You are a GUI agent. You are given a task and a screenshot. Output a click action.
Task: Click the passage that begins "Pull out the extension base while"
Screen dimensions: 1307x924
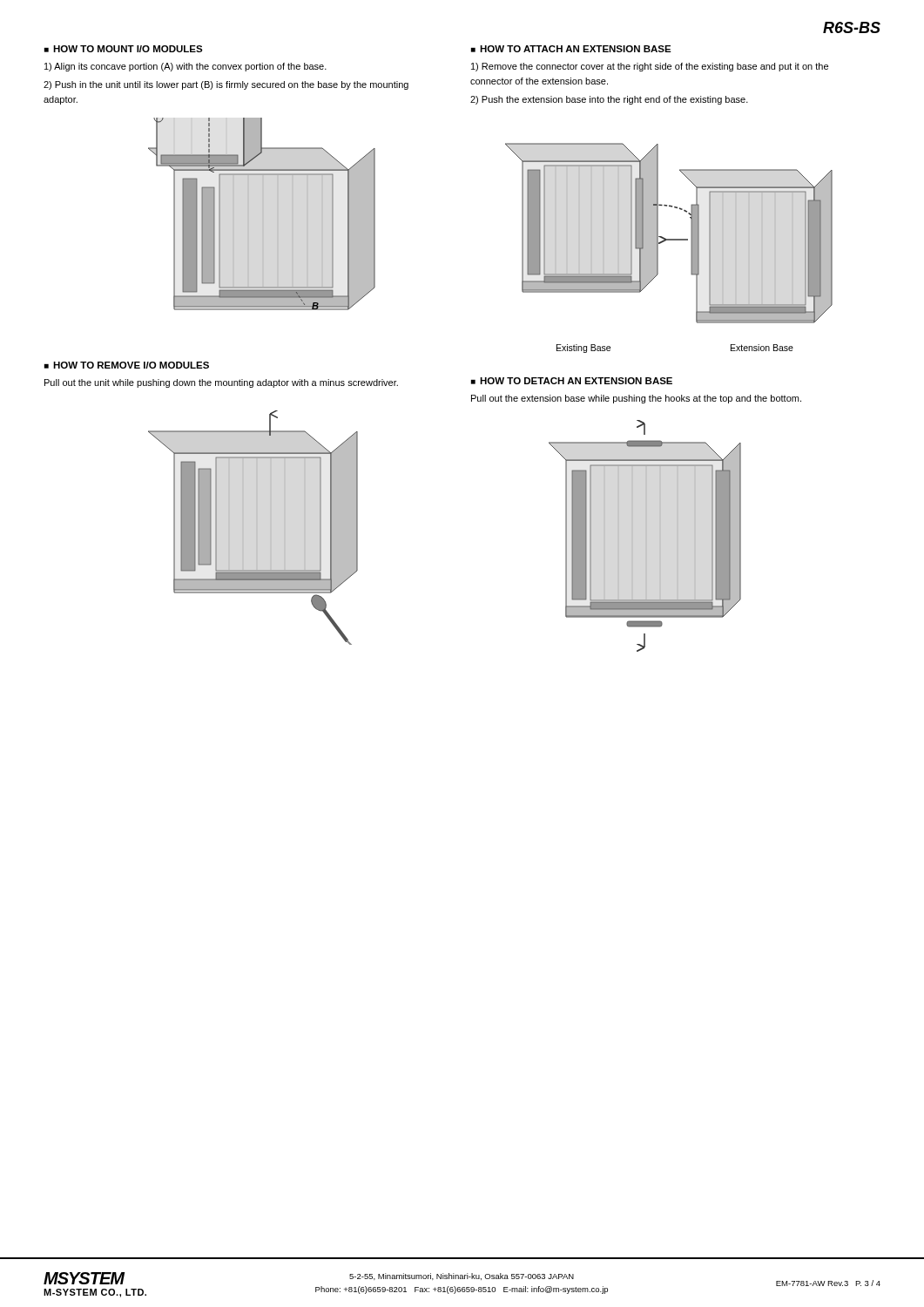[x=636, y=398]
